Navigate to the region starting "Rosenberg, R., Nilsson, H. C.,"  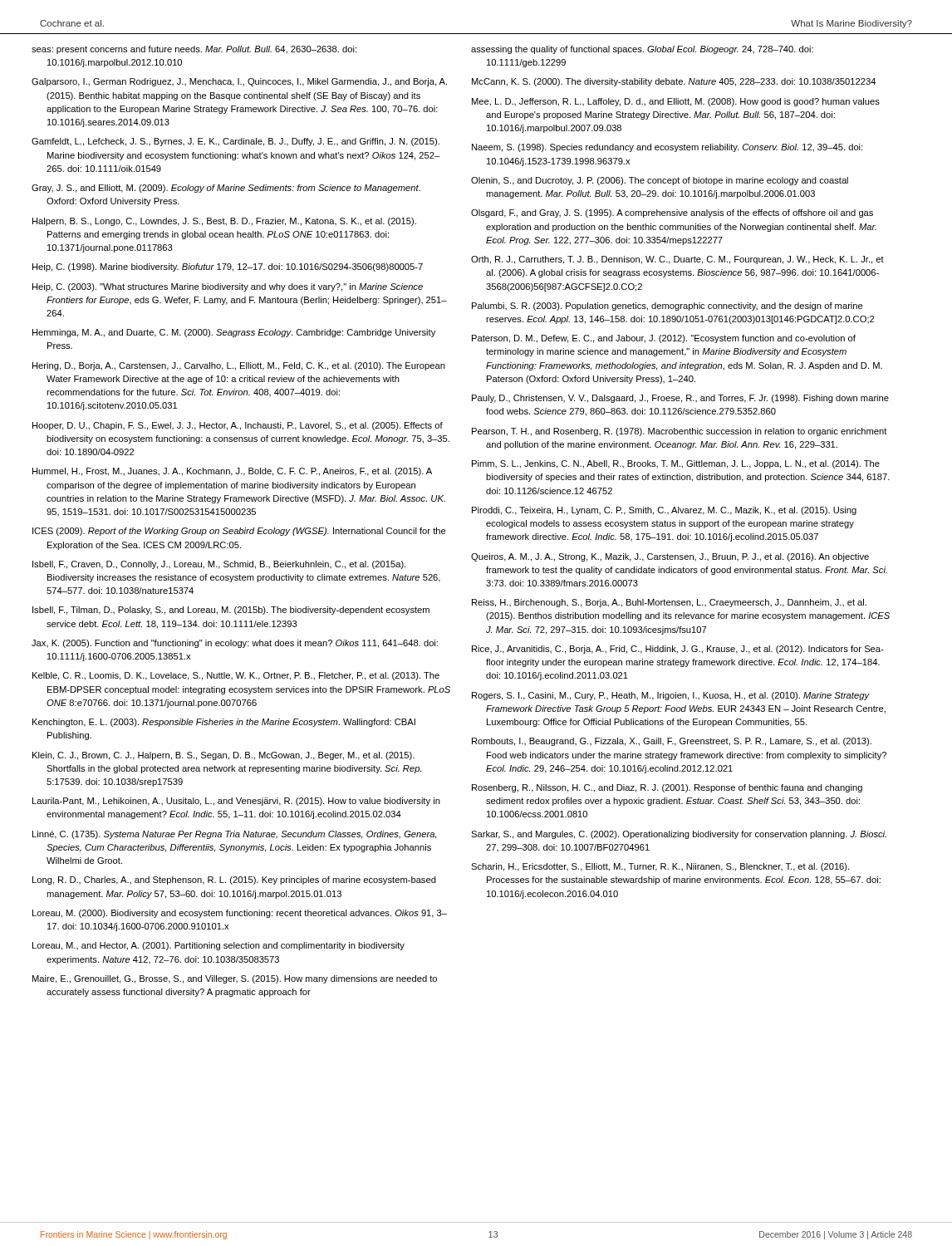(x=667, y=801)
